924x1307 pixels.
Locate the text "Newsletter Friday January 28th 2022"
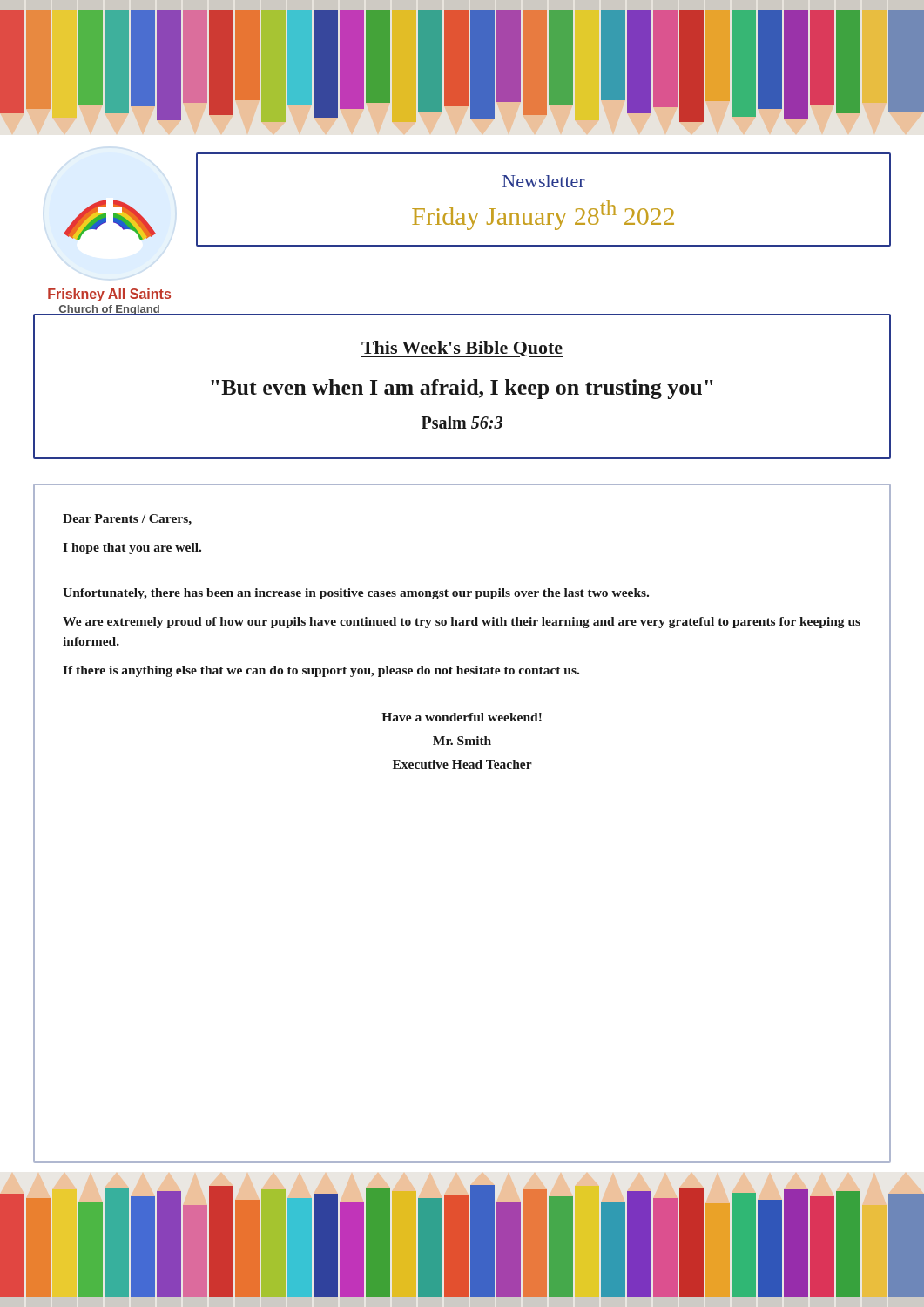pyautogui.click(x=544, y=181)
